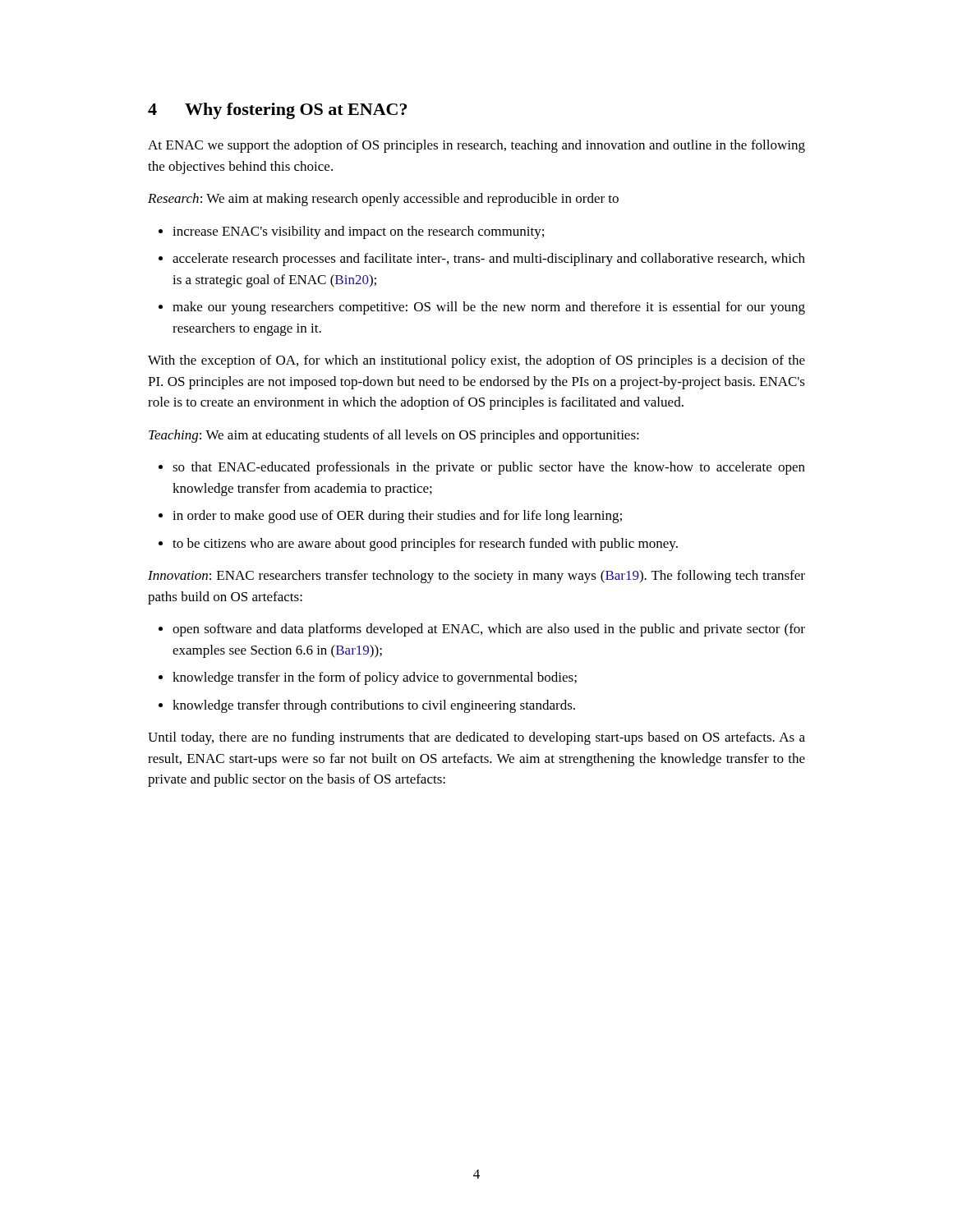Point to the text starting "Teaching: We aim at educating students"
Viewport: 953px width, 1232px height.
pos(476,435)
